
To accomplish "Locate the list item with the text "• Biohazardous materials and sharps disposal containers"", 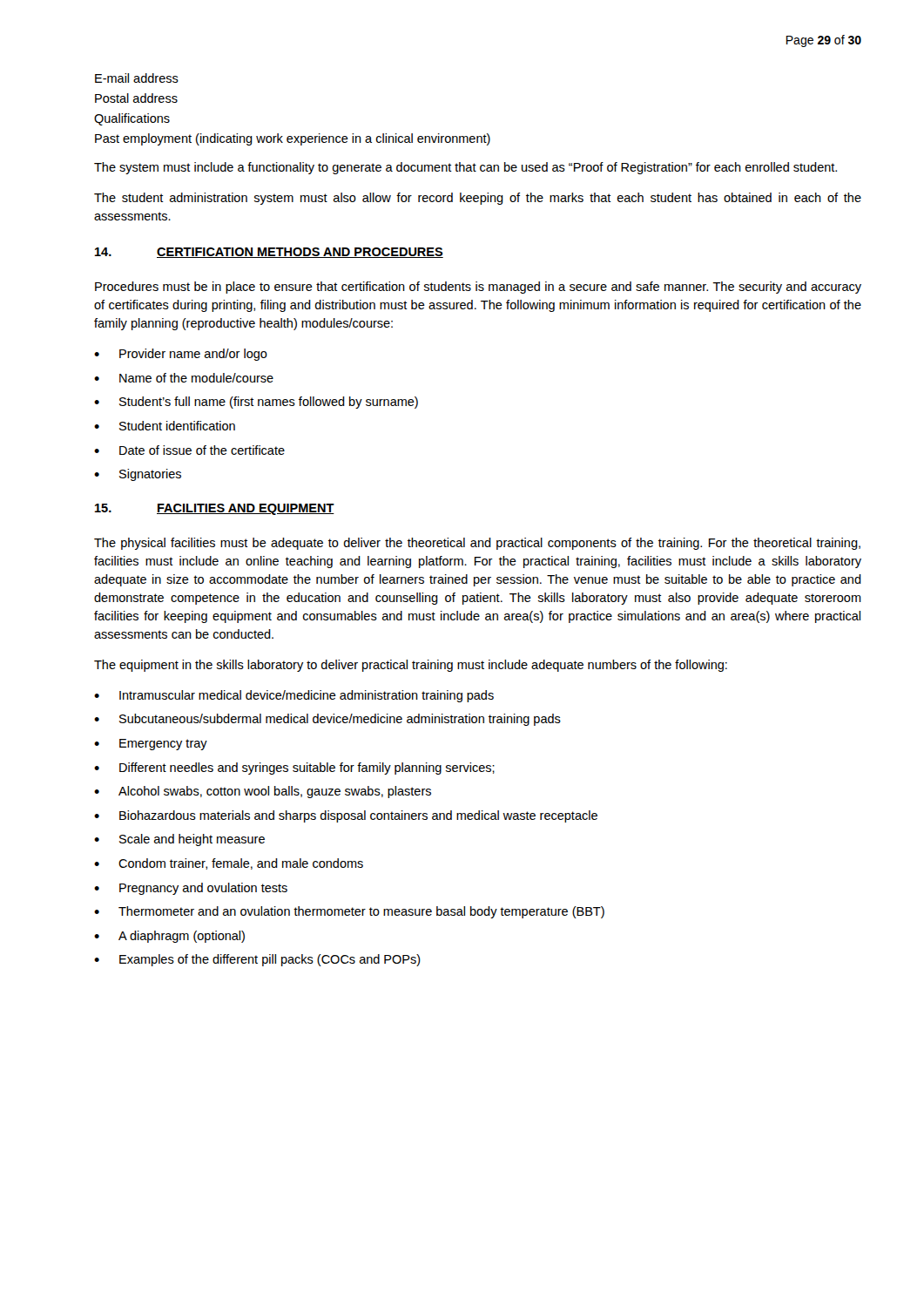I will pos(478,817).
